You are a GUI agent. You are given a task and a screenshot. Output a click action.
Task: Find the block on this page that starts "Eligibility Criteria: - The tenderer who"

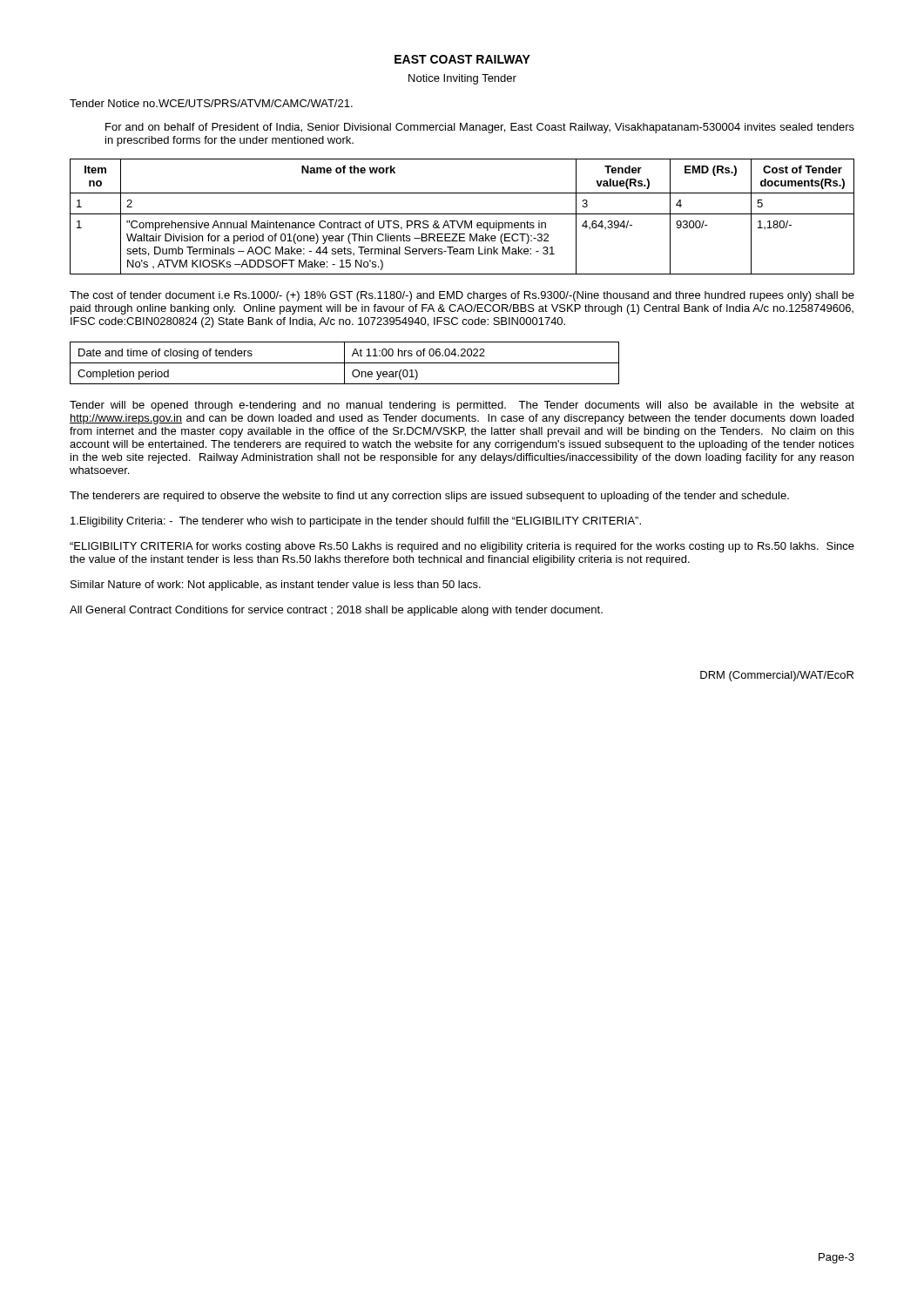(356, 521)
